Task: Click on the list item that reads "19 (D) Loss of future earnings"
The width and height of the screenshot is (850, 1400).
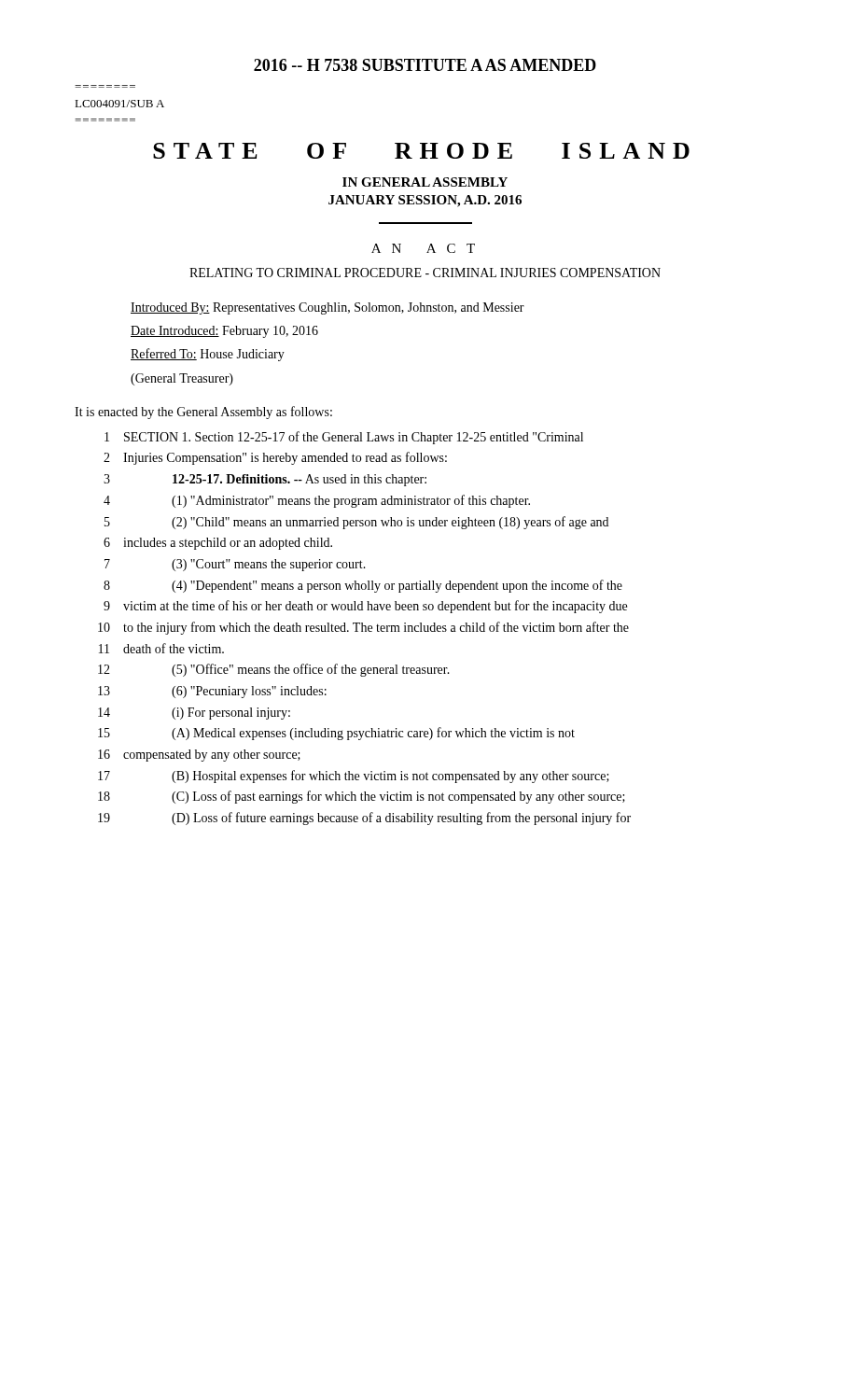Action: 425,819
